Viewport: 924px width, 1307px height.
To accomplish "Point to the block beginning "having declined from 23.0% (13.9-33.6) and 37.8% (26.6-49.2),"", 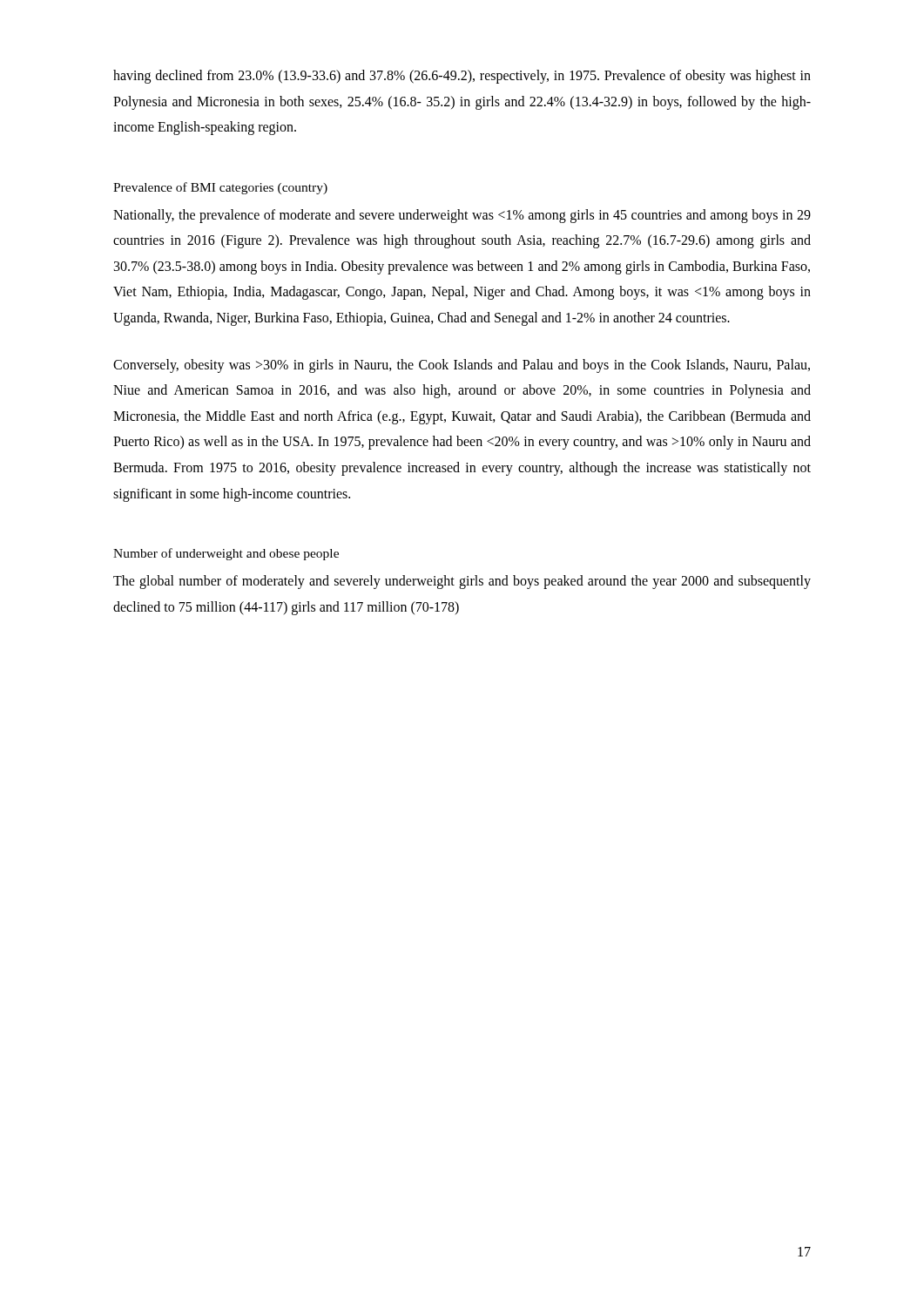I will coord(462,101).
